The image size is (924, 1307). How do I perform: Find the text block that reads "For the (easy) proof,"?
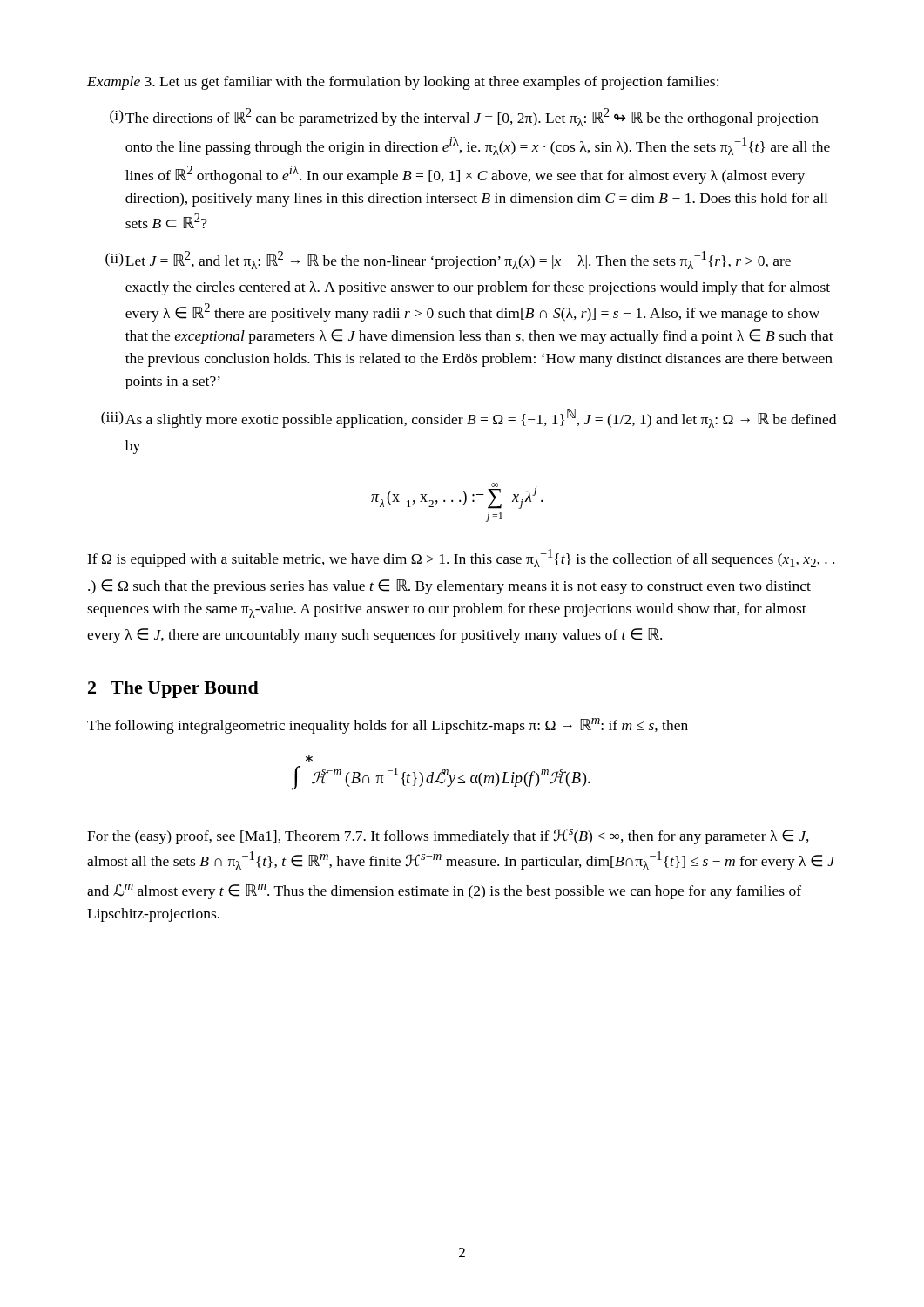pyautogui.click(x=462, y=873)
